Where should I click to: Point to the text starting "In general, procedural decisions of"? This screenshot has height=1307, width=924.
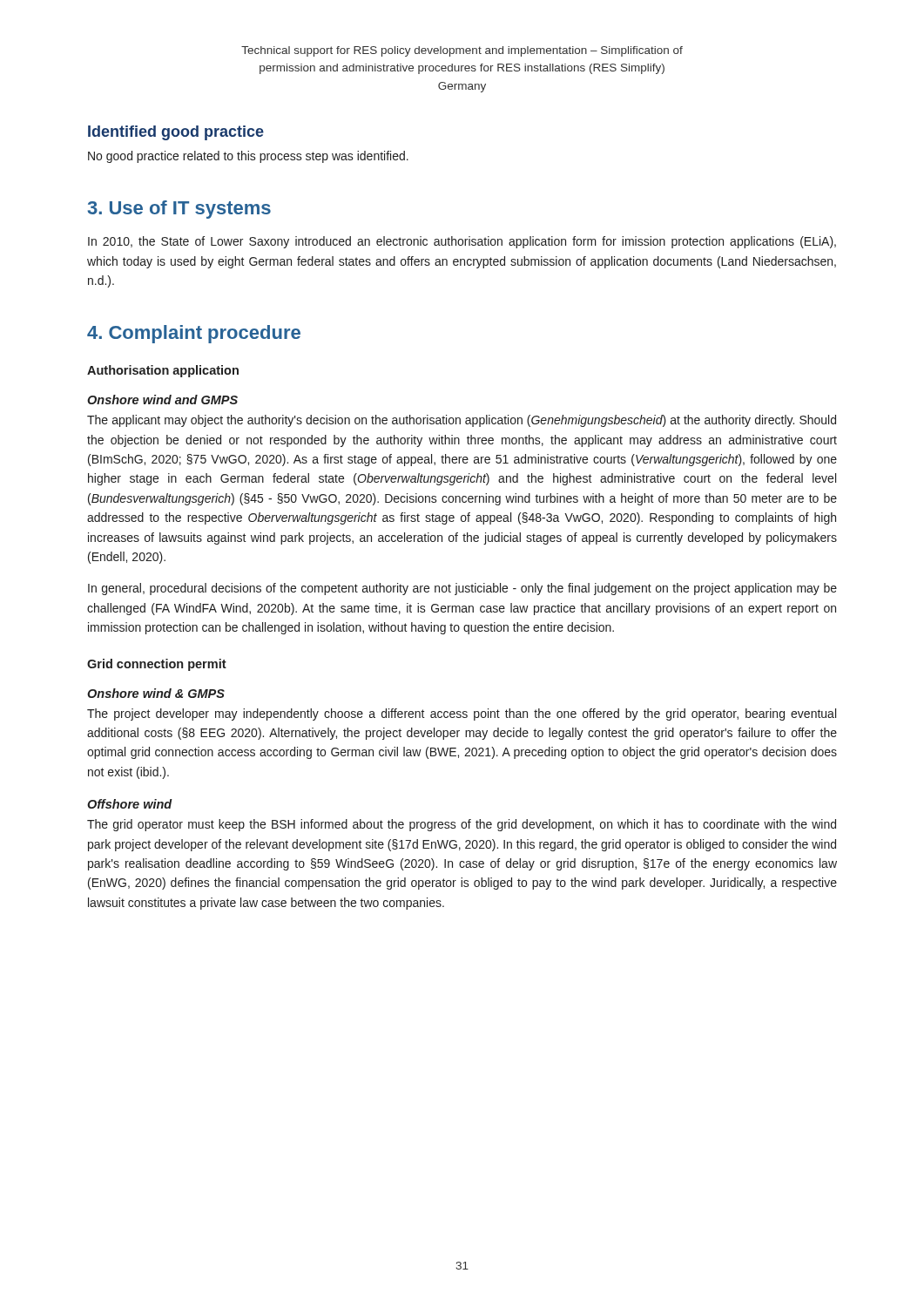462,608
